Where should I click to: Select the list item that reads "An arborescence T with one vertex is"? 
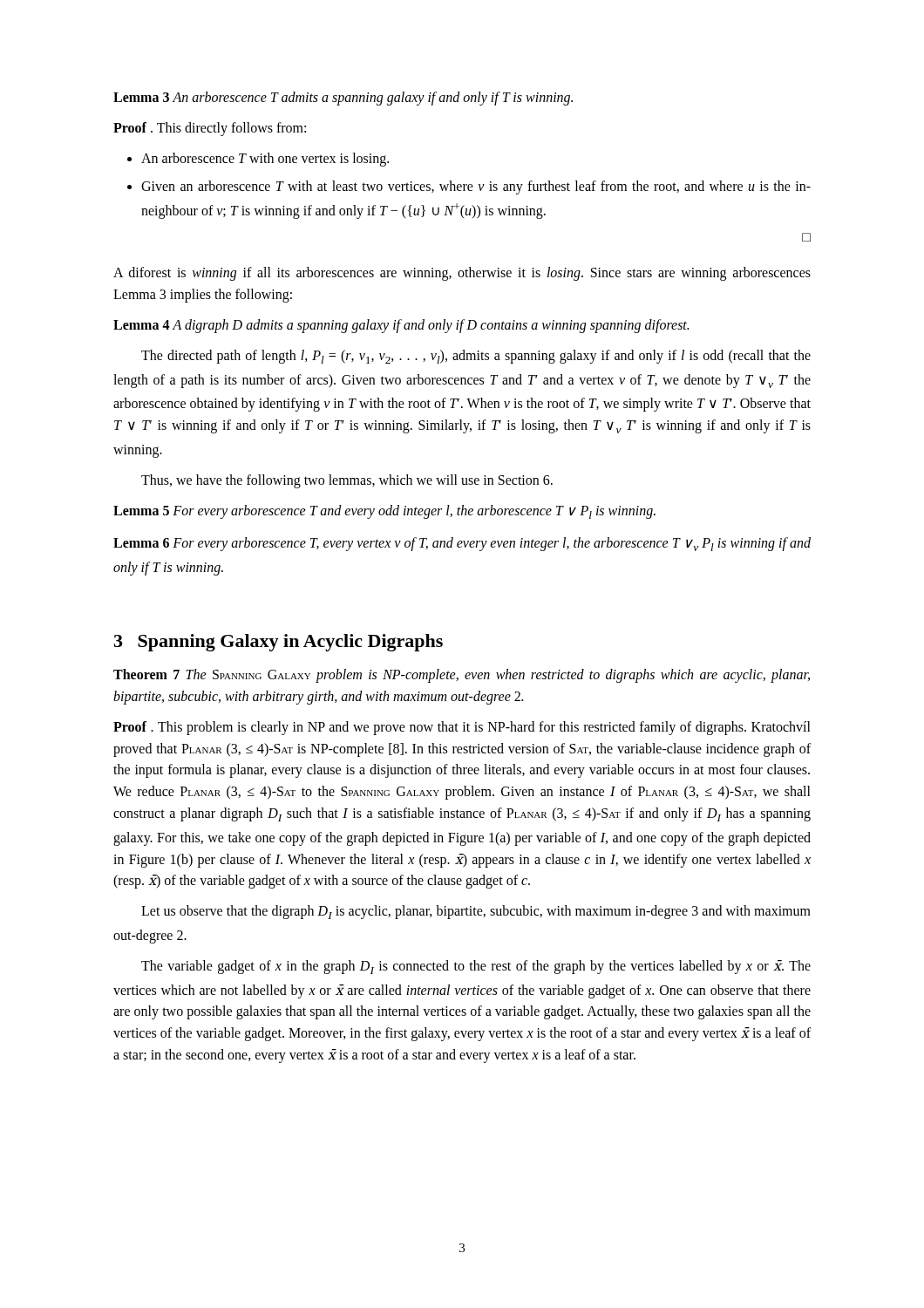(x=266, y=158)
